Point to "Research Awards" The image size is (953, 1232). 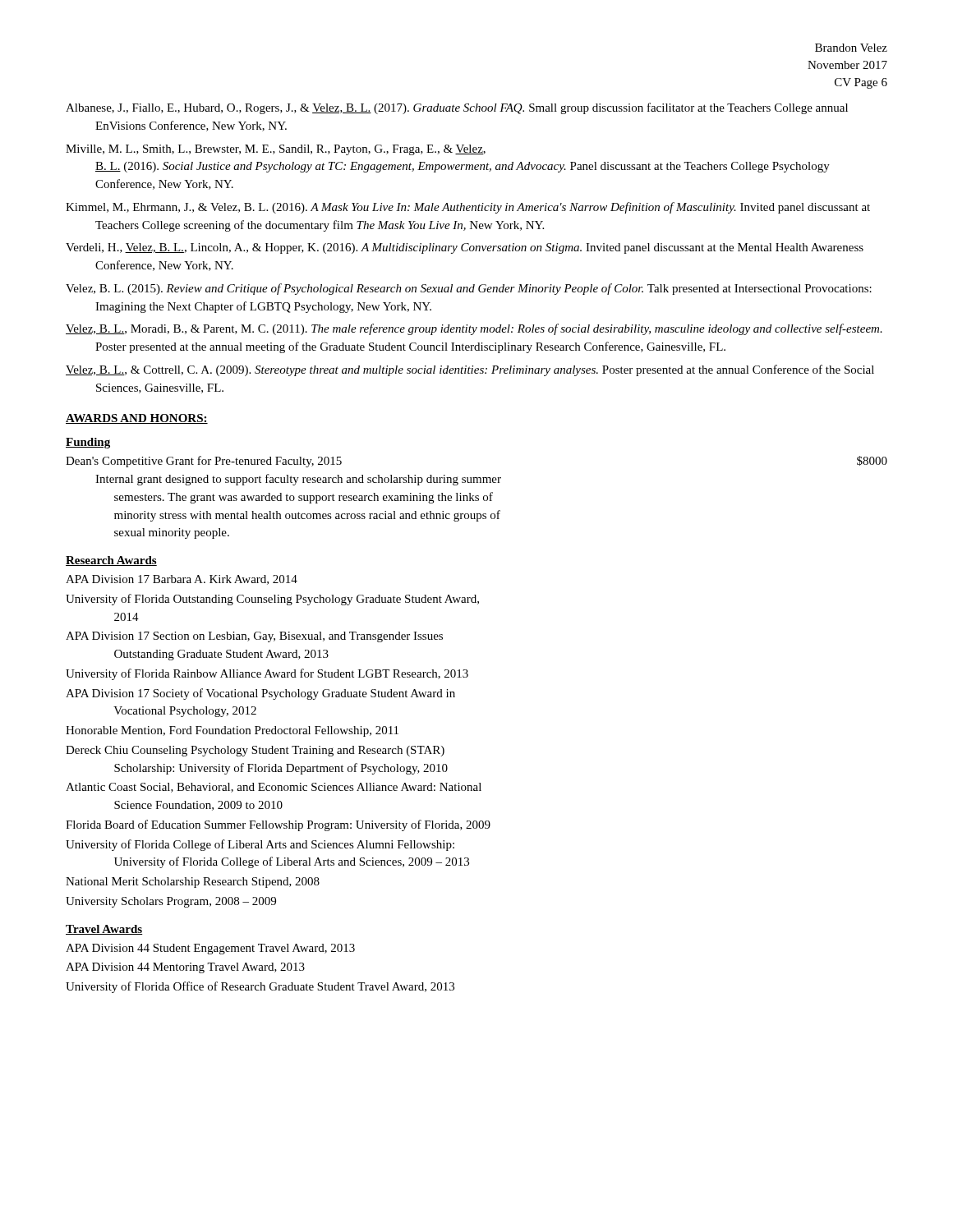[x=111, y=560]
